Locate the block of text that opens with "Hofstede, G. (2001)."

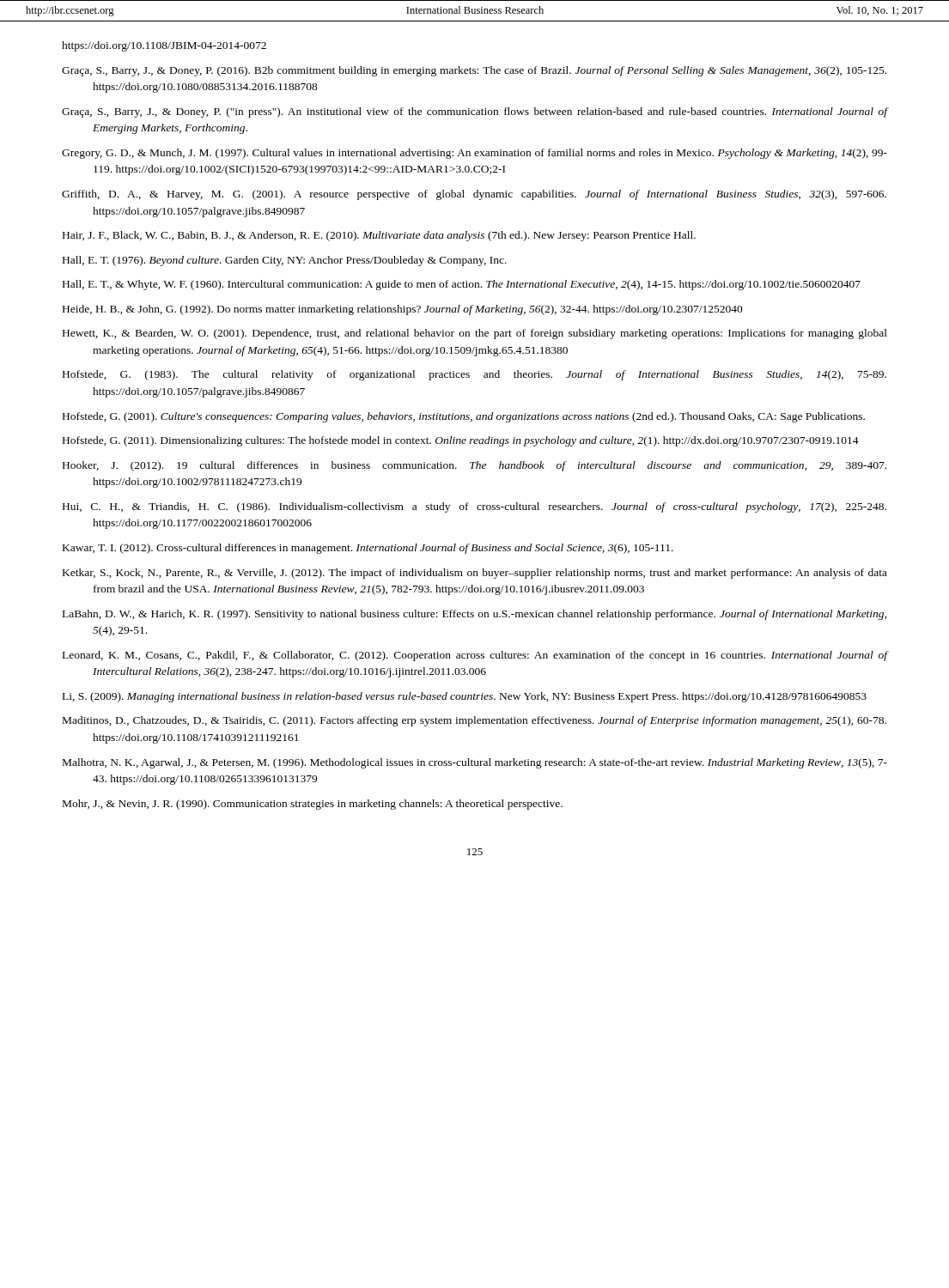point(464,416)
